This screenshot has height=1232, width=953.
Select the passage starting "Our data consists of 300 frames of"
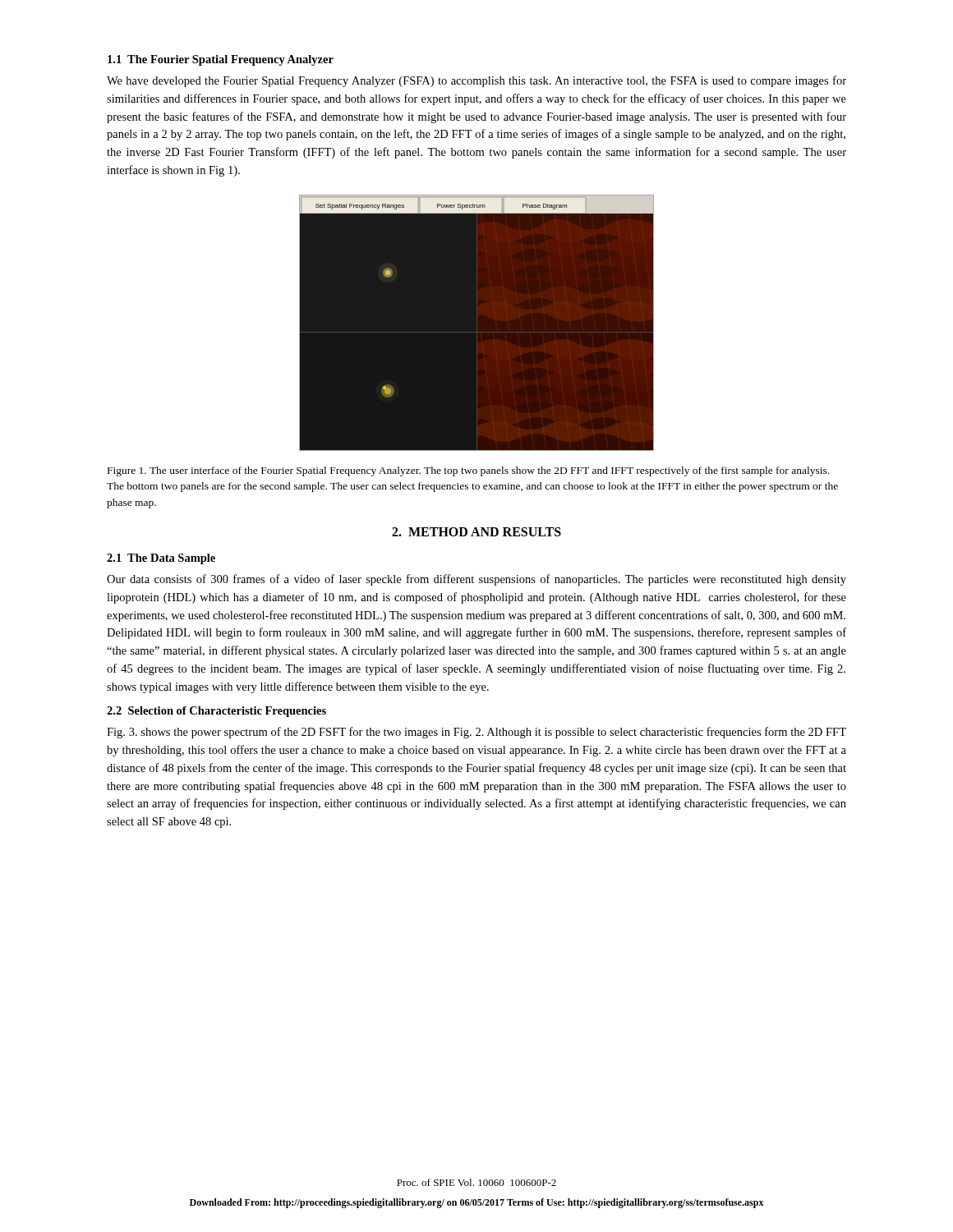(476, 633)
